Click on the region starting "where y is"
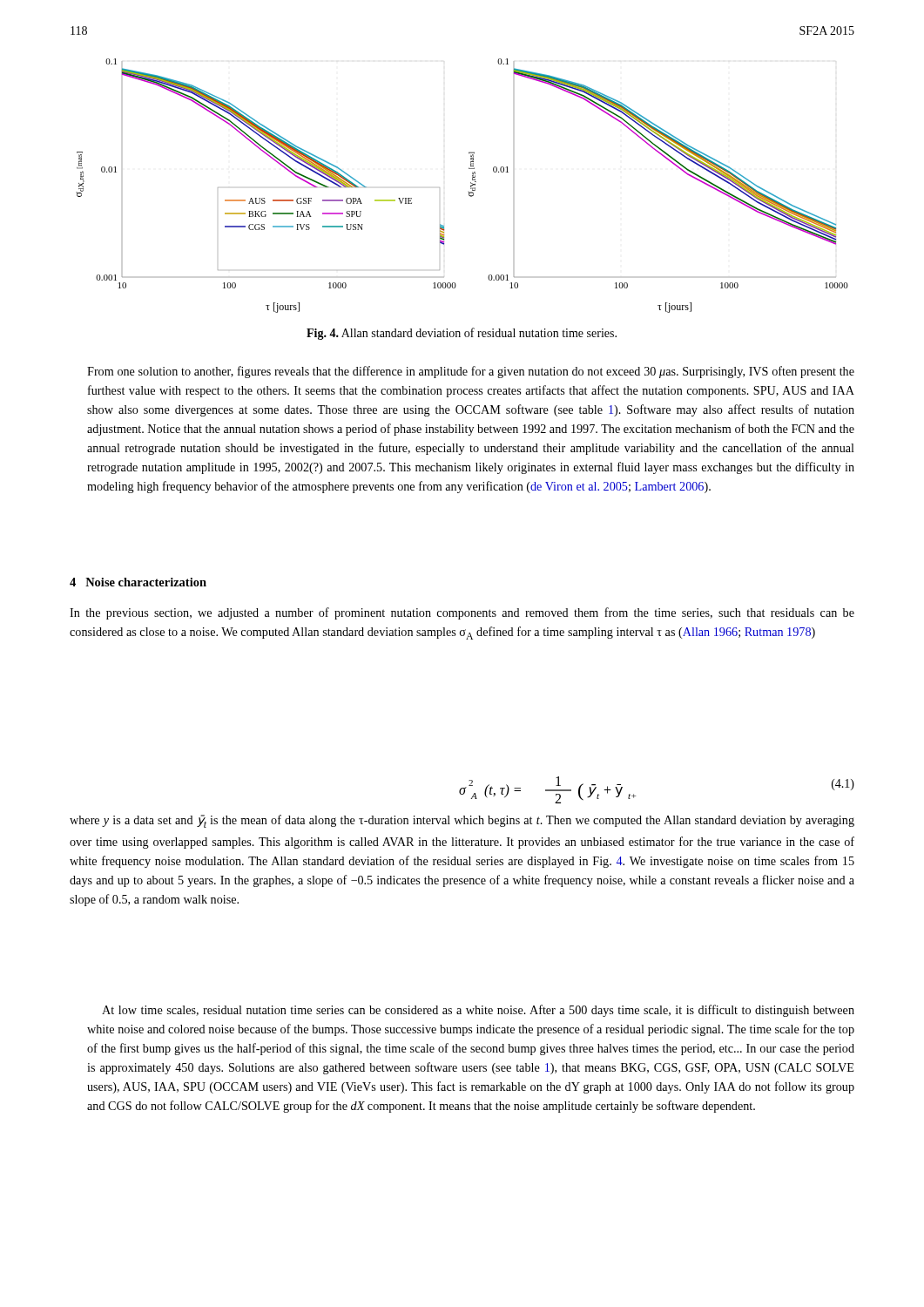 (462, 860)
